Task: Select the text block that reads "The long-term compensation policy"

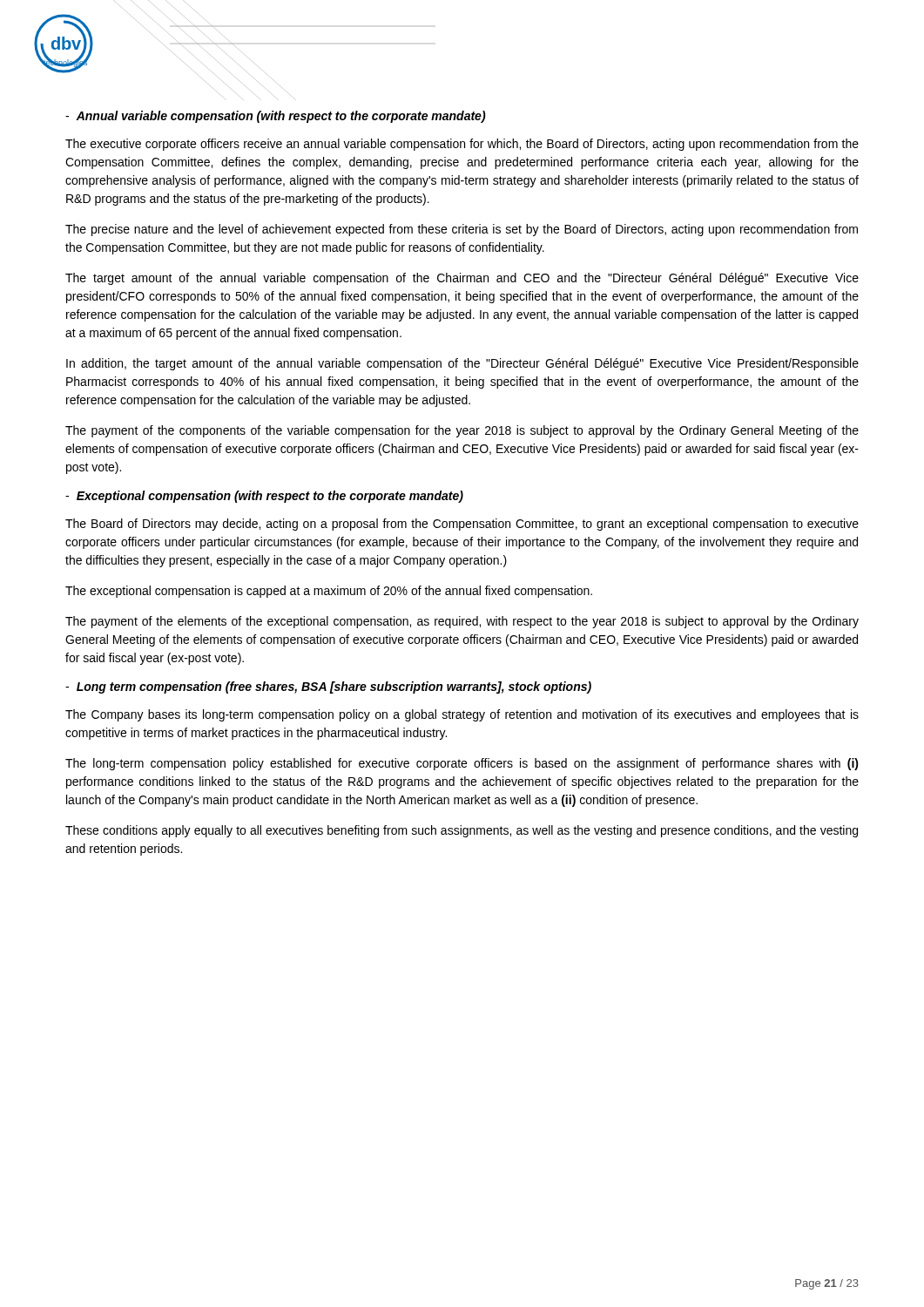Action: [x=462, y=782]
